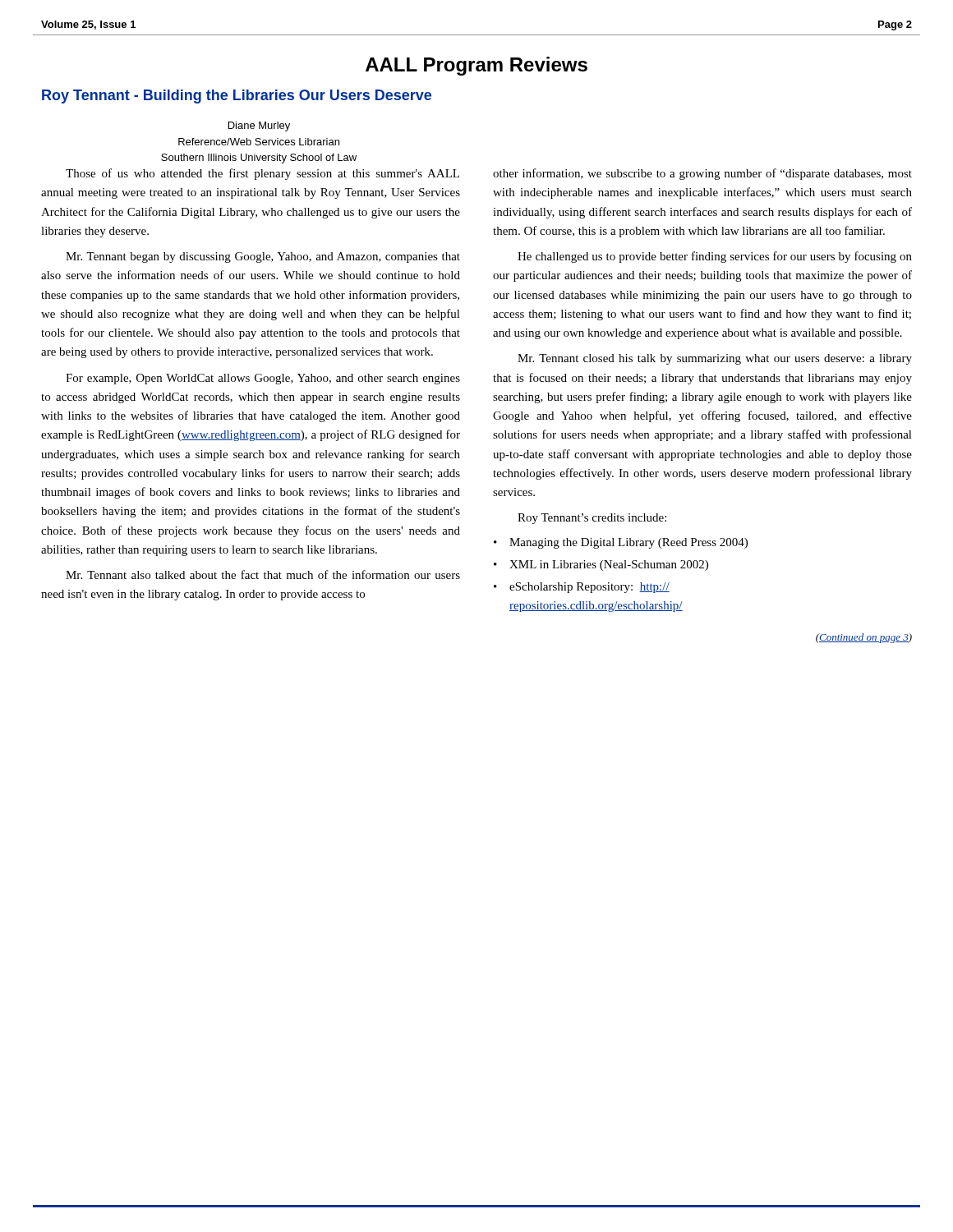This screenshot has width=953, height=1232.
Task: Select the passage starting "Managing the Digital Library (Reed Press 2004)"
Action: tap(629, 542)
